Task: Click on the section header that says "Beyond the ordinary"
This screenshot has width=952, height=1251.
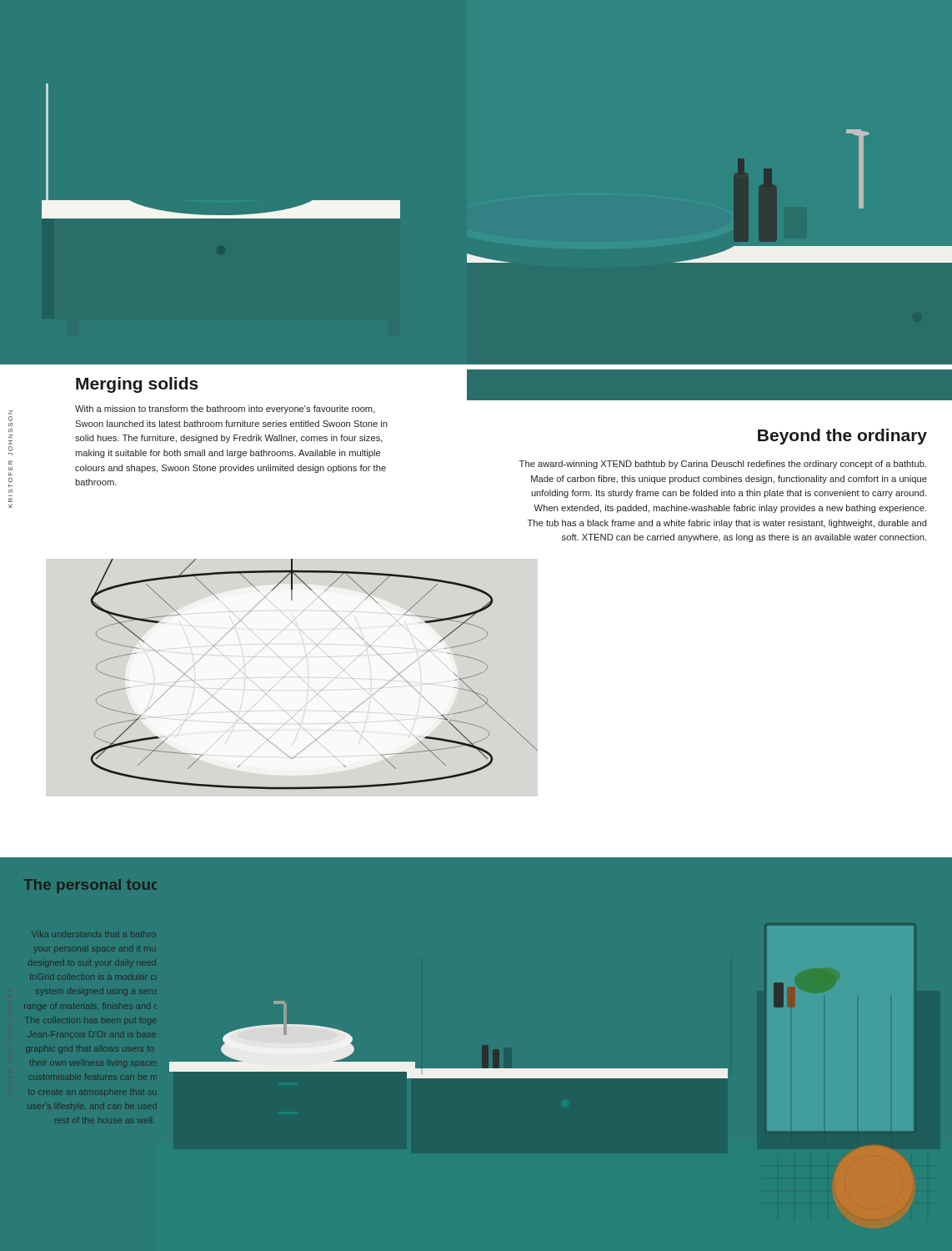Action: pos(842,437)
